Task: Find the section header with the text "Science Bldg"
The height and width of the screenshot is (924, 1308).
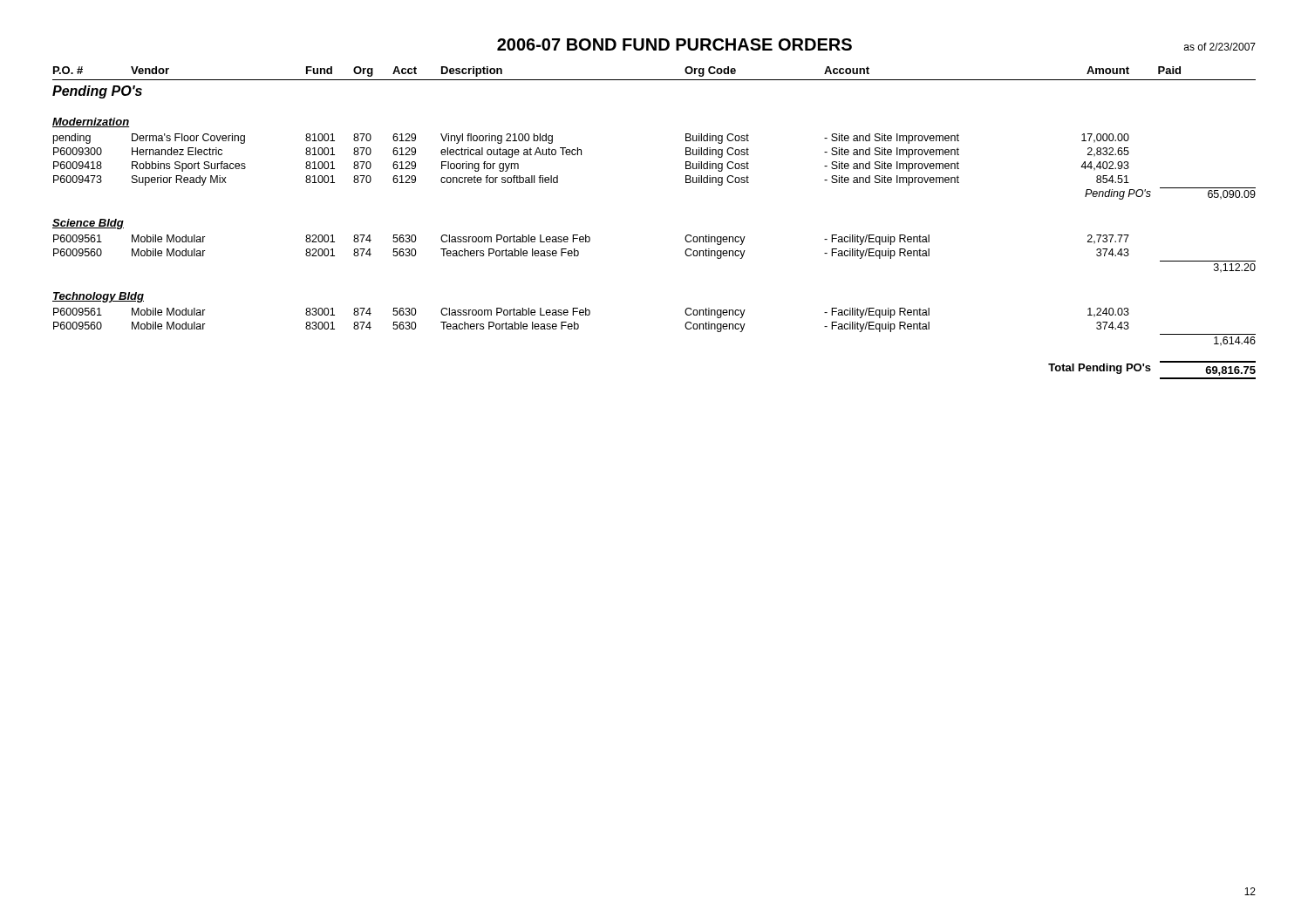Action: pos(88,223)
